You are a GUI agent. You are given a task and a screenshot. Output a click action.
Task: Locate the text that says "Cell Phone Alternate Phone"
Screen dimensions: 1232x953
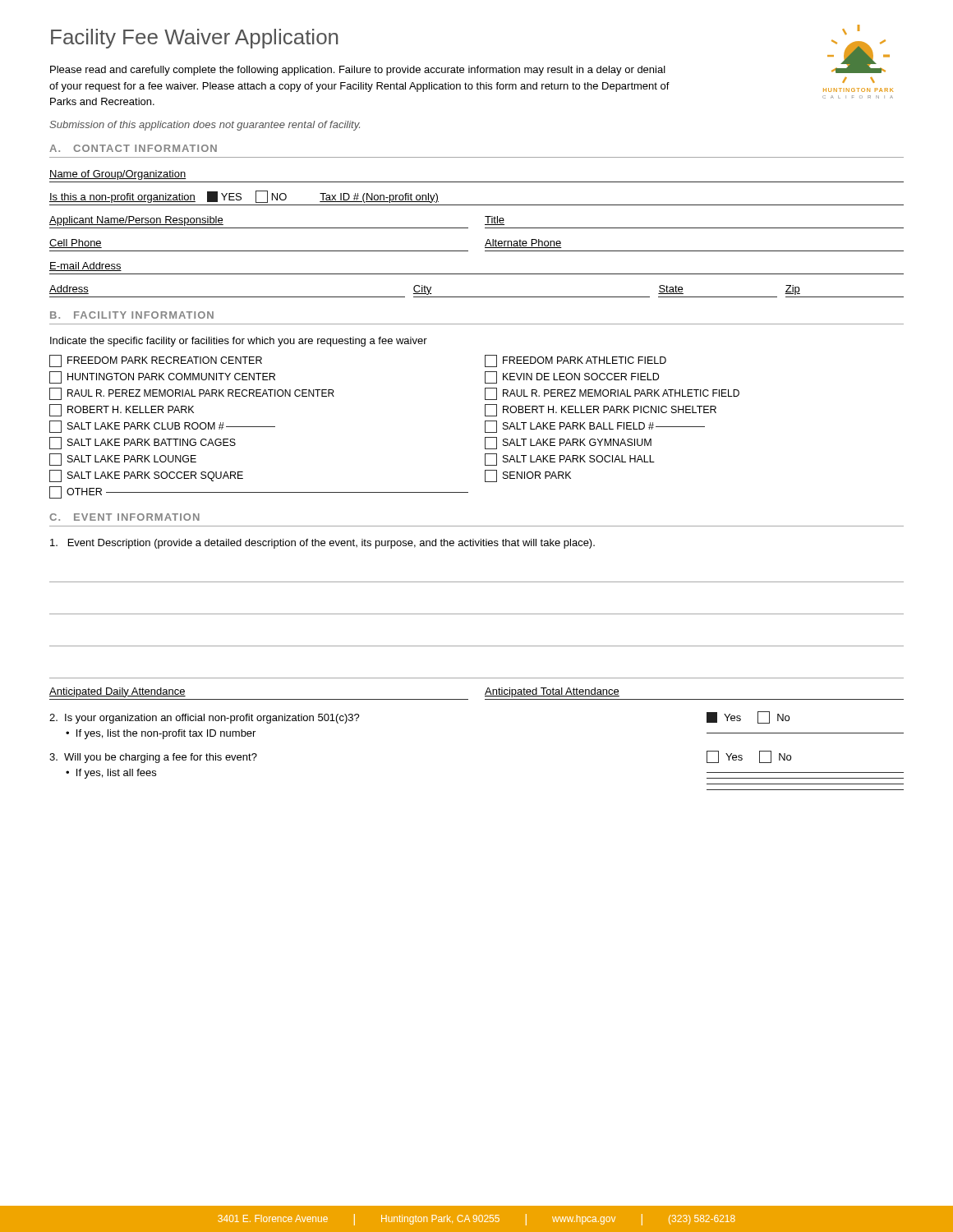[x=476, y=244]
